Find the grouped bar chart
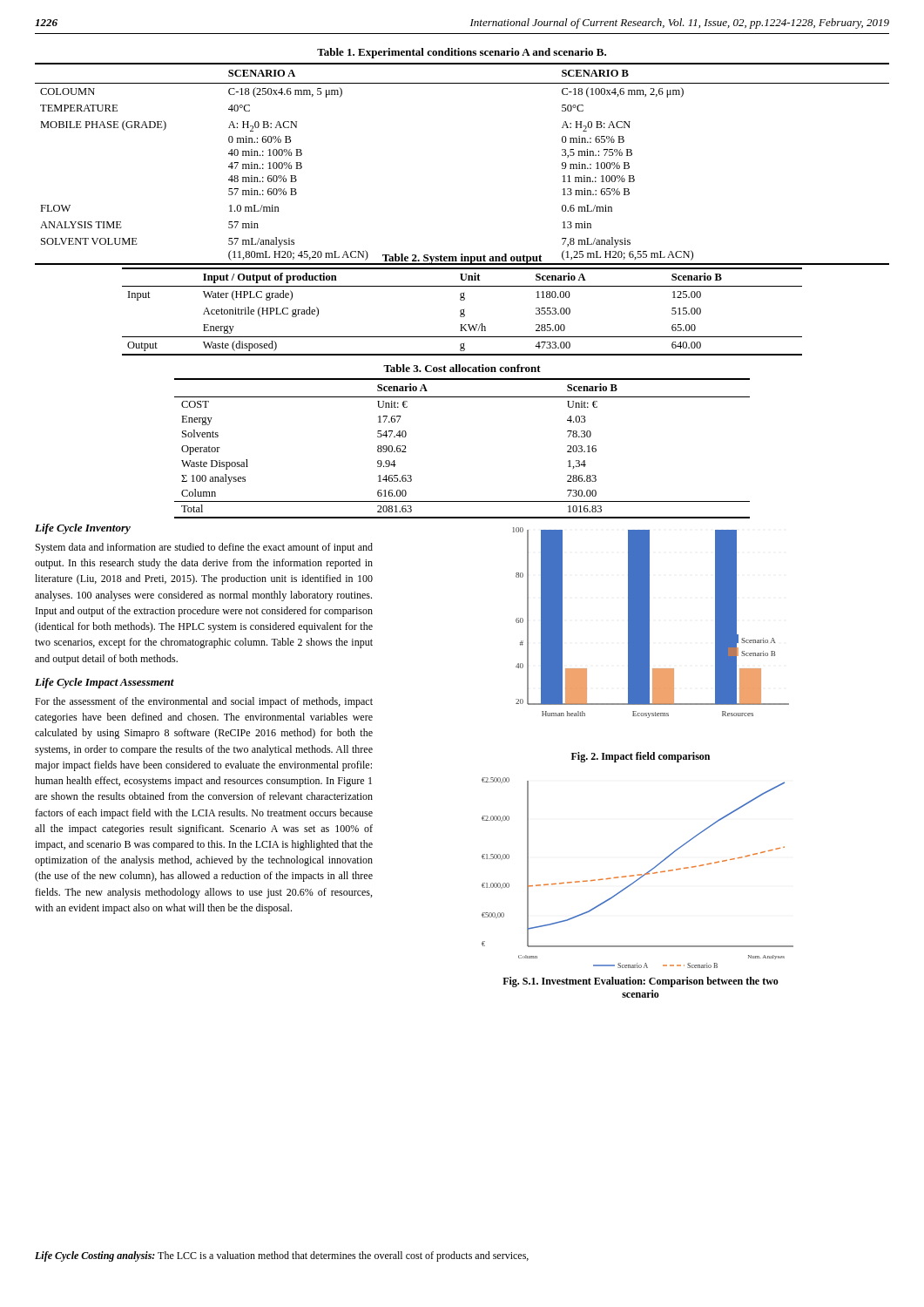Viewport: 924px width, 1307px height. pos(641,634)
